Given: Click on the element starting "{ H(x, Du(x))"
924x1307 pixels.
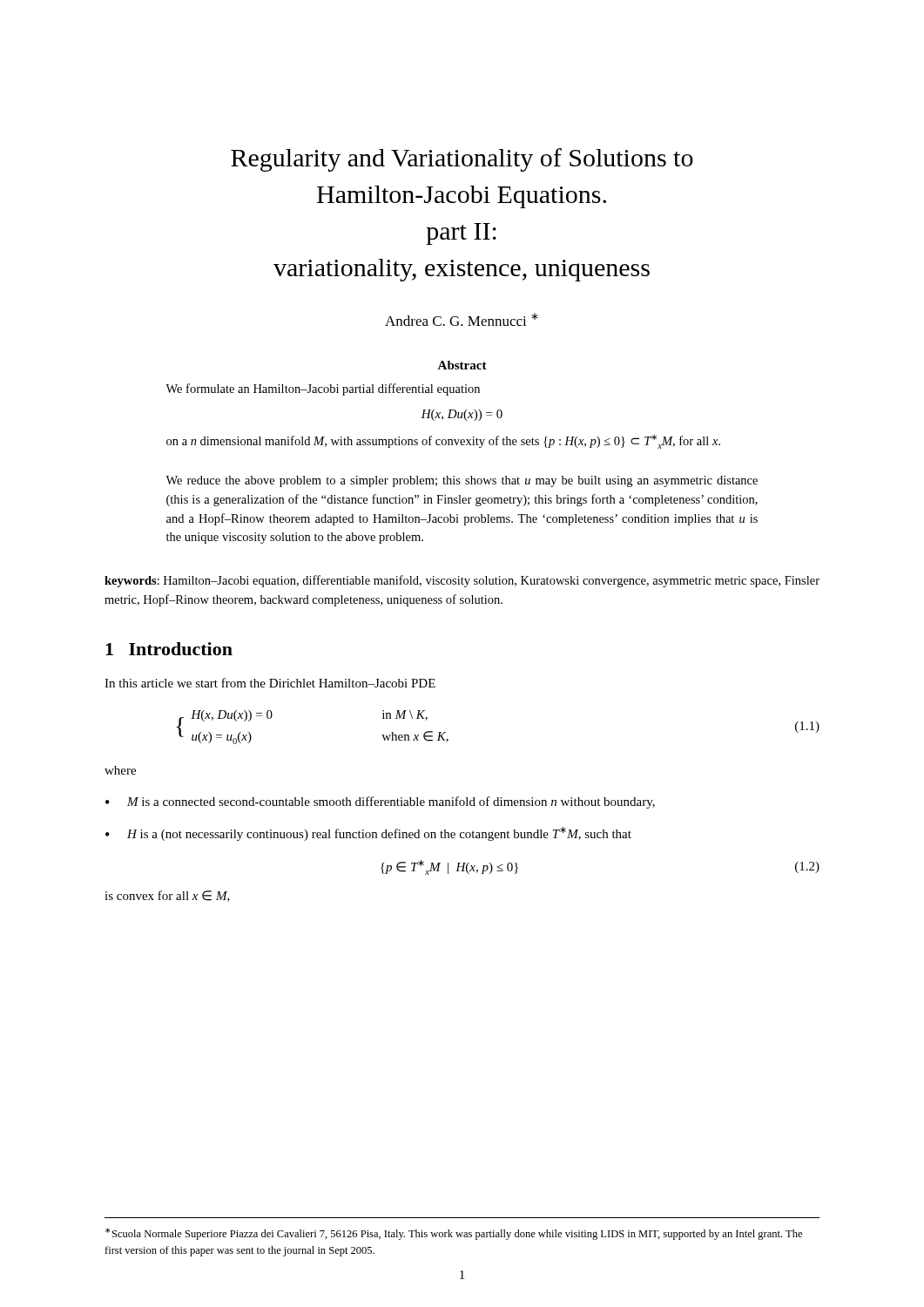Looking at the screenshot, I should pyautogui.click(x=236, y=721).
